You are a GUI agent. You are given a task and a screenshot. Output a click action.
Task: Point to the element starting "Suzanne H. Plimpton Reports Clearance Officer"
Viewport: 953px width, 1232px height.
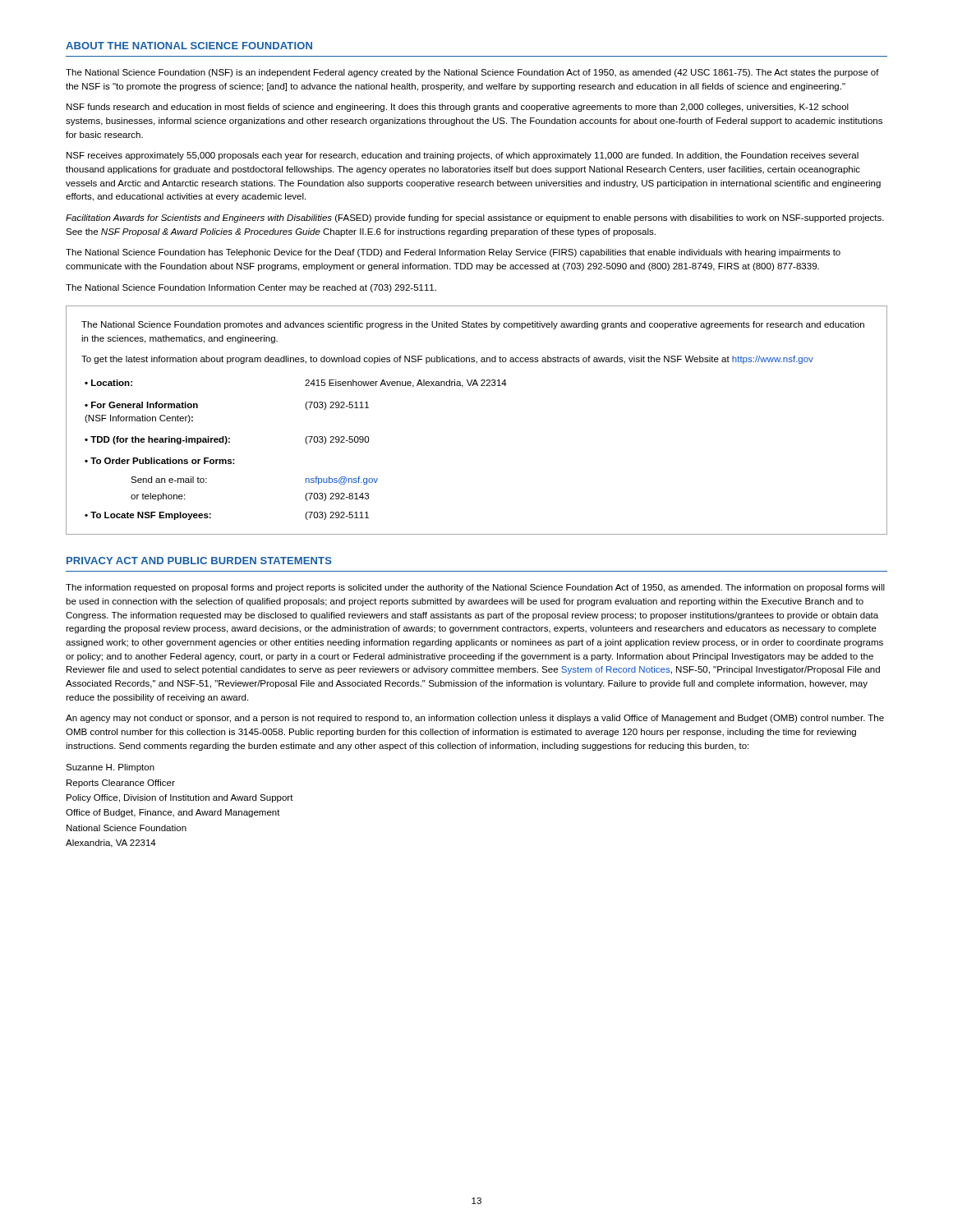coord(179,805)
